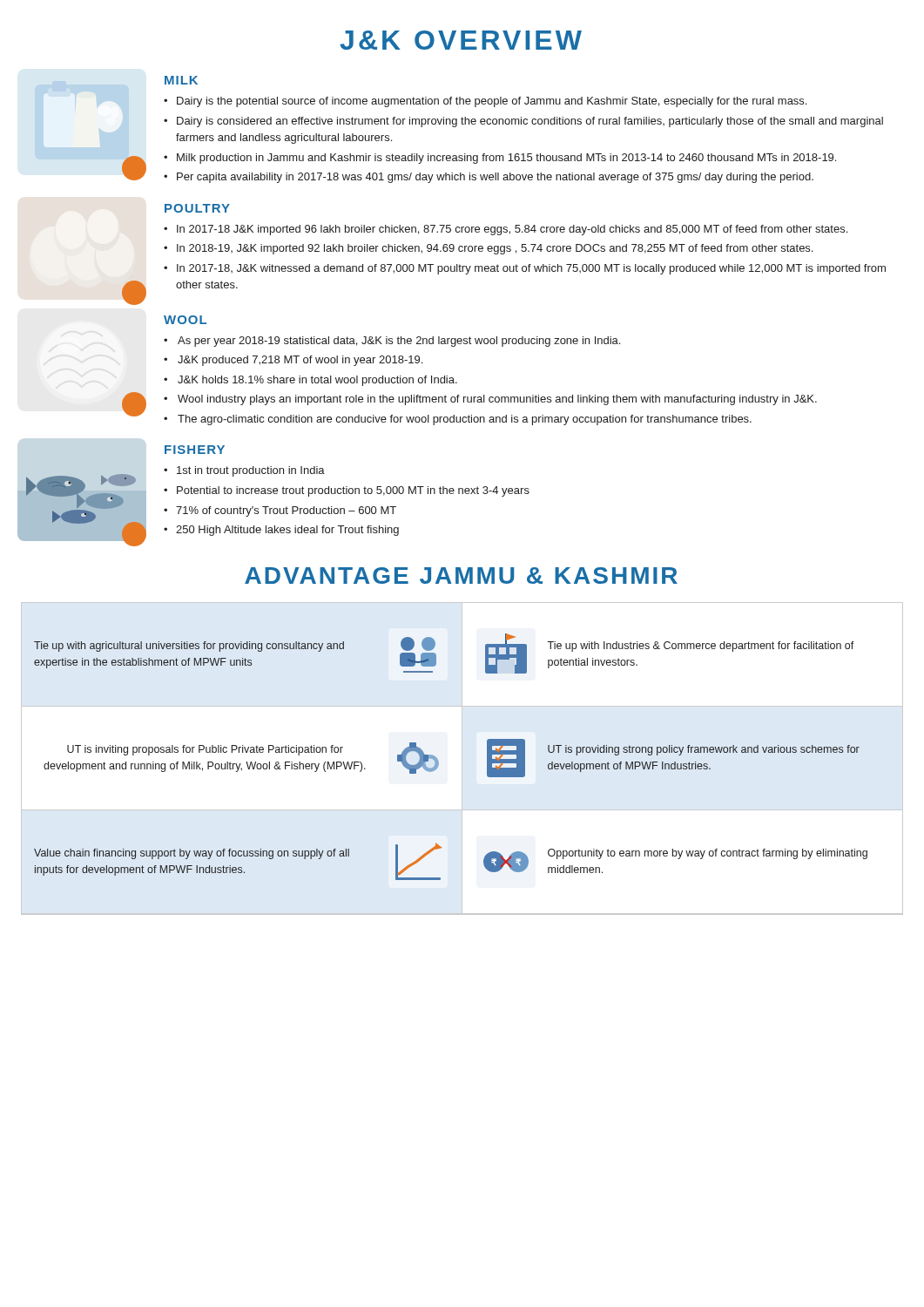Locate the list item with the text "• J&K produced 7,218 MT of wool"
This screenshot has width=924, height=1307.
[294, 360]
